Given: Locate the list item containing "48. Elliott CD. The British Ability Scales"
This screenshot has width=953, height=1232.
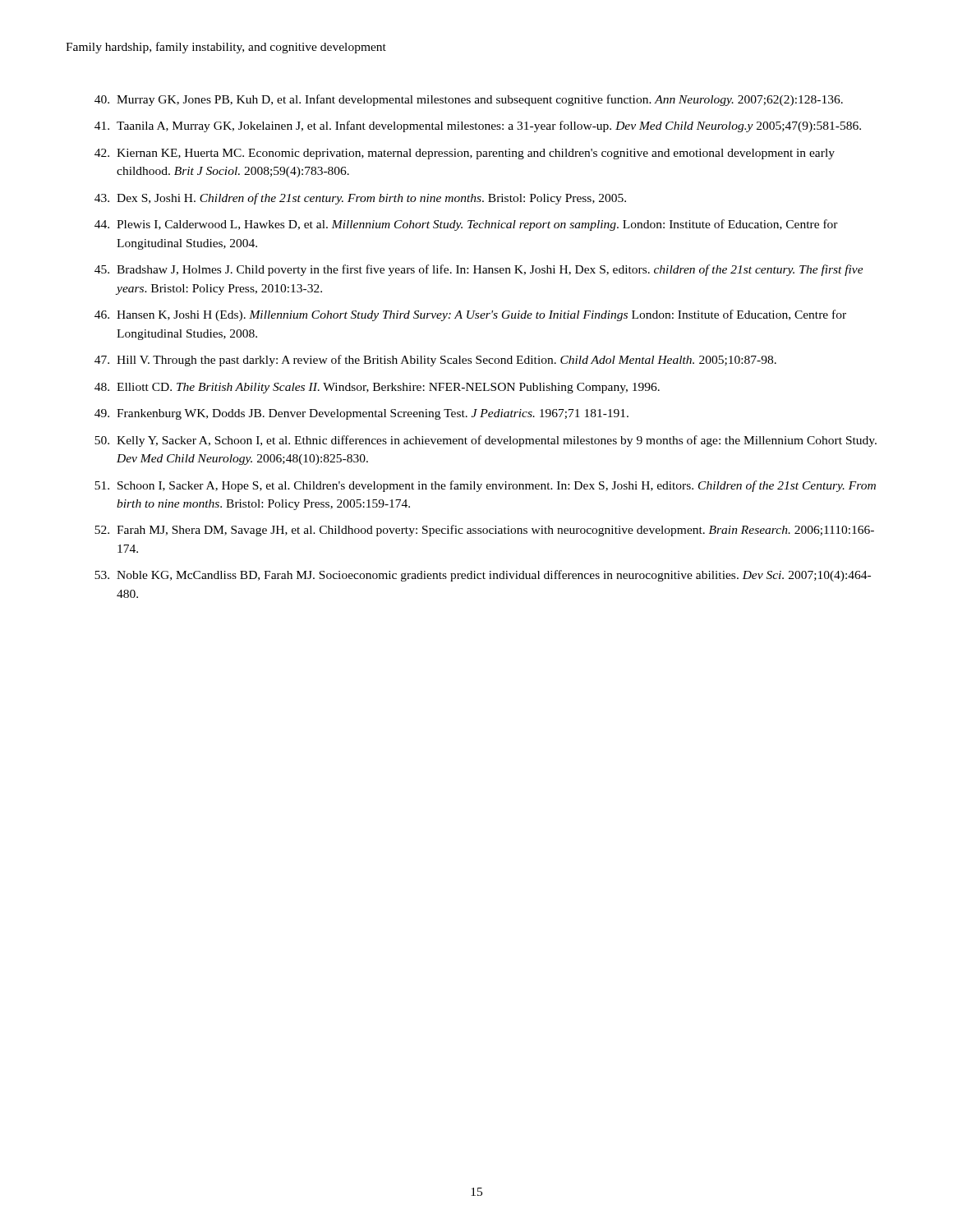Looking at the screenshot, I should 476,387.
